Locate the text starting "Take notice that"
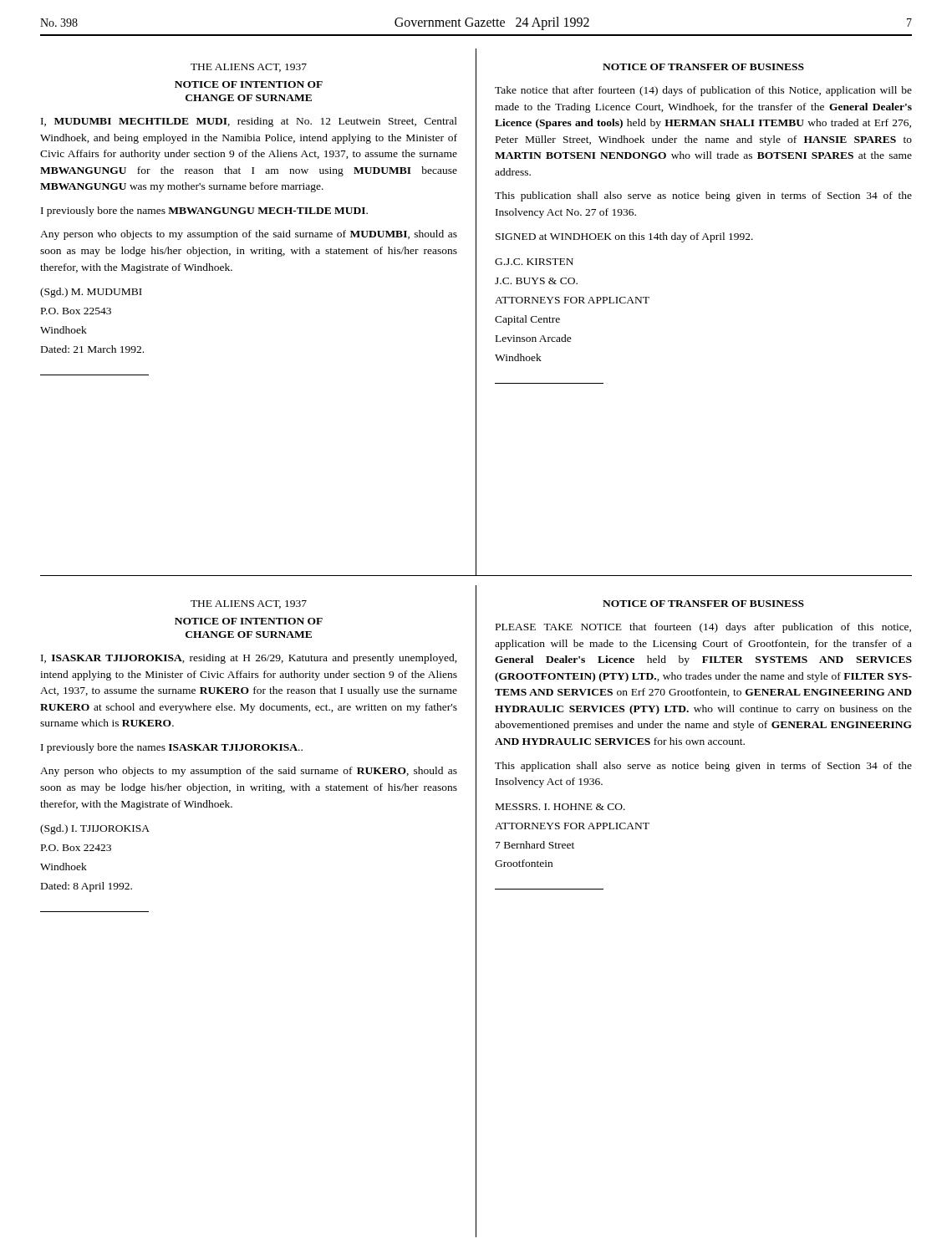The width and height of the screenshot is (952, 1254). [x=703, y=131]
